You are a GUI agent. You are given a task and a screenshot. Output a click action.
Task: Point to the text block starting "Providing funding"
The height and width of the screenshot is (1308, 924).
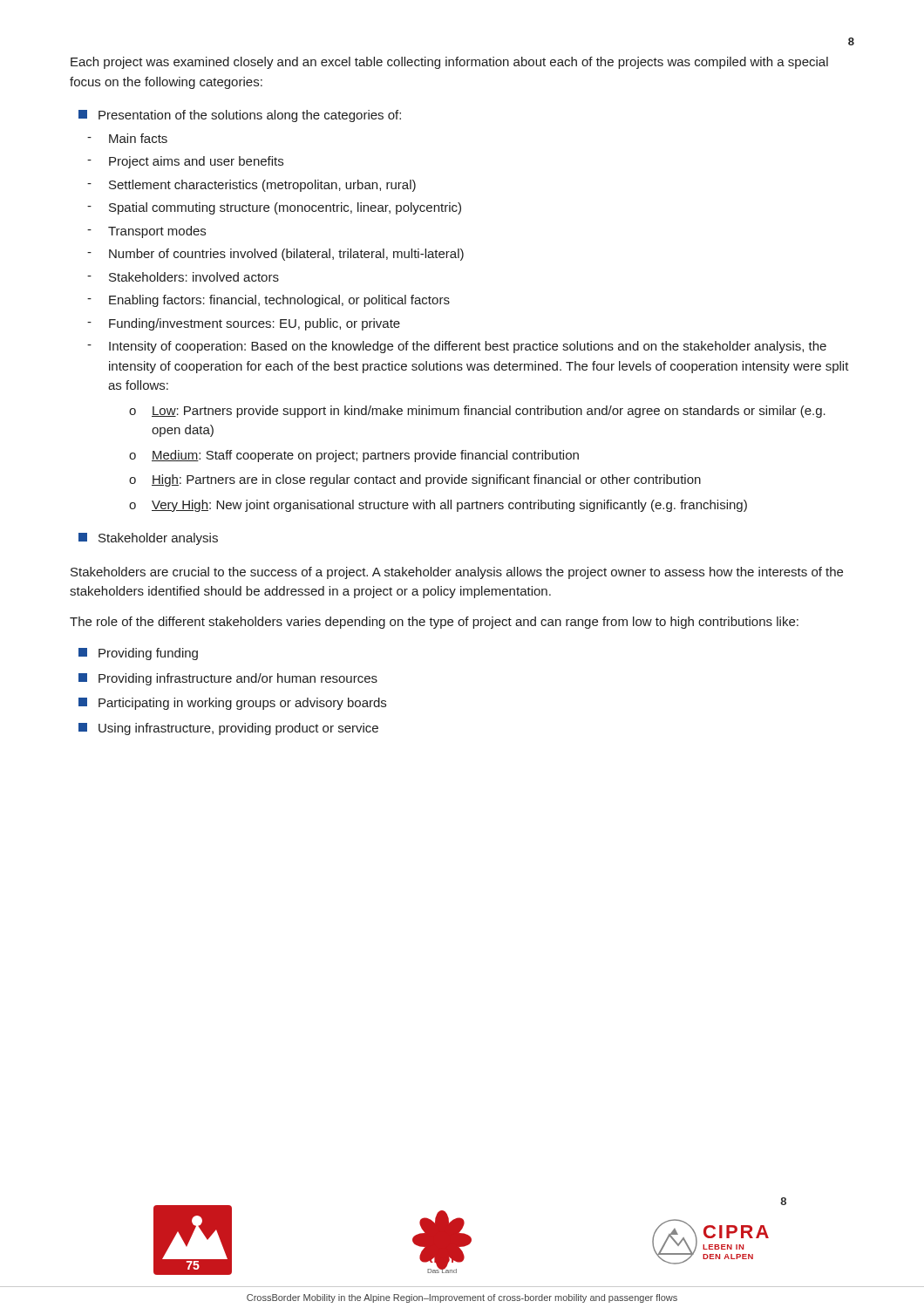click(138, 654)
